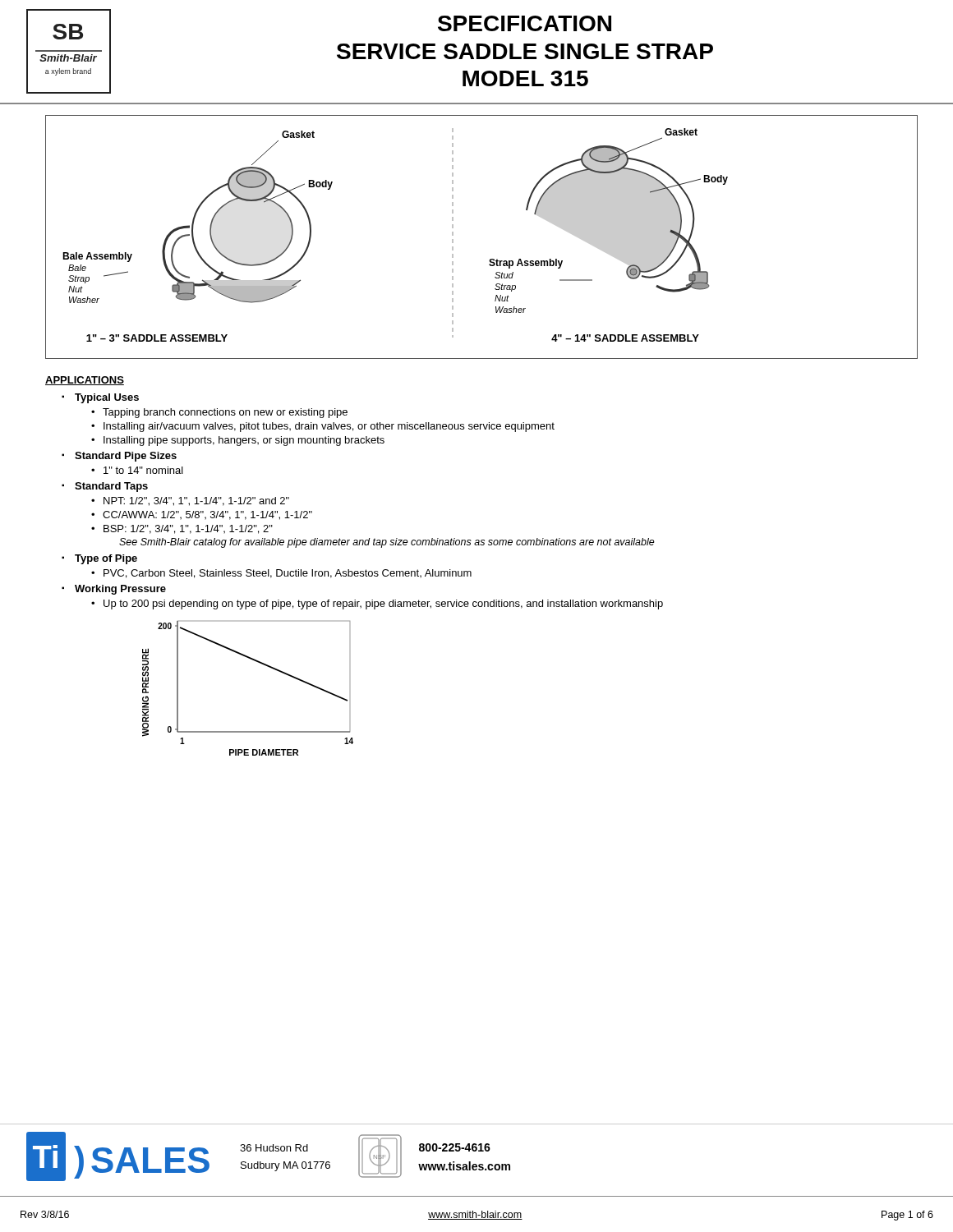This screenshot has height=1232, width=953.
Task: Point to the block beginning "Working Pressure Up to 200 psi depending"
Action: (x=120, y=590)
